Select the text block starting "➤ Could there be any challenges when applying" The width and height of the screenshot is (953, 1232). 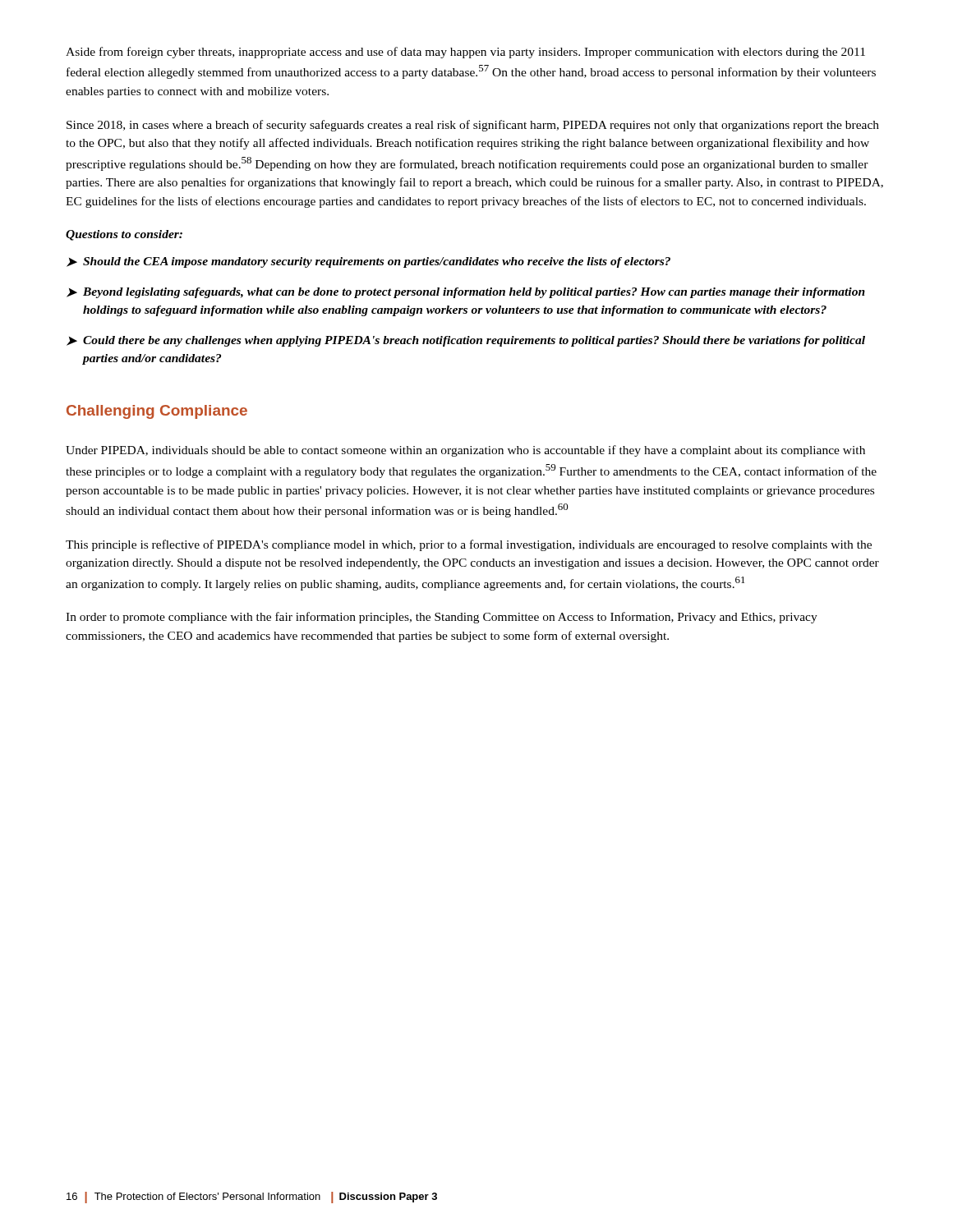click(476, 349)
